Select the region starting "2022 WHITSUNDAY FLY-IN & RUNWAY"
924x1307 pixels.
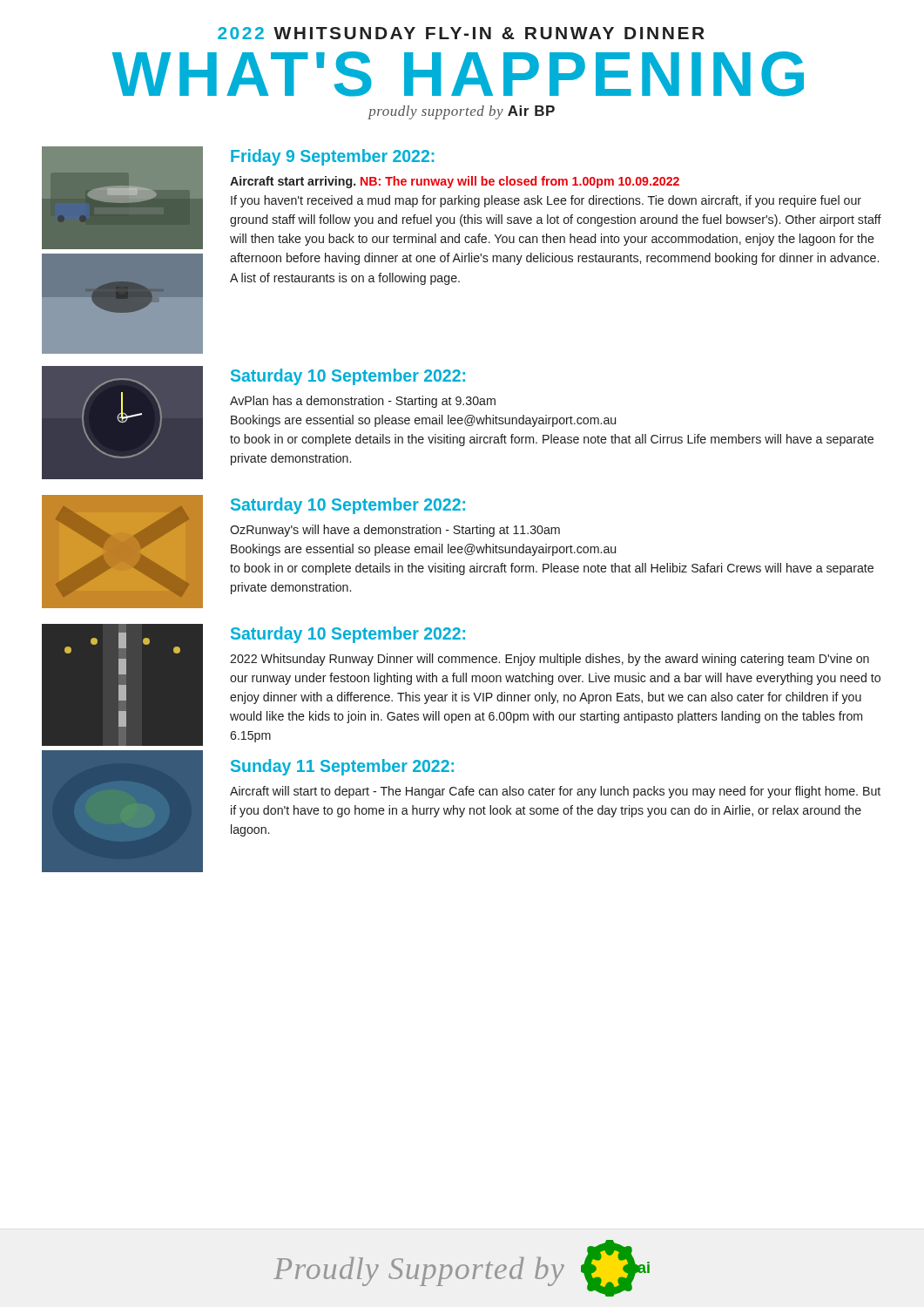click(x=462, y=71)
